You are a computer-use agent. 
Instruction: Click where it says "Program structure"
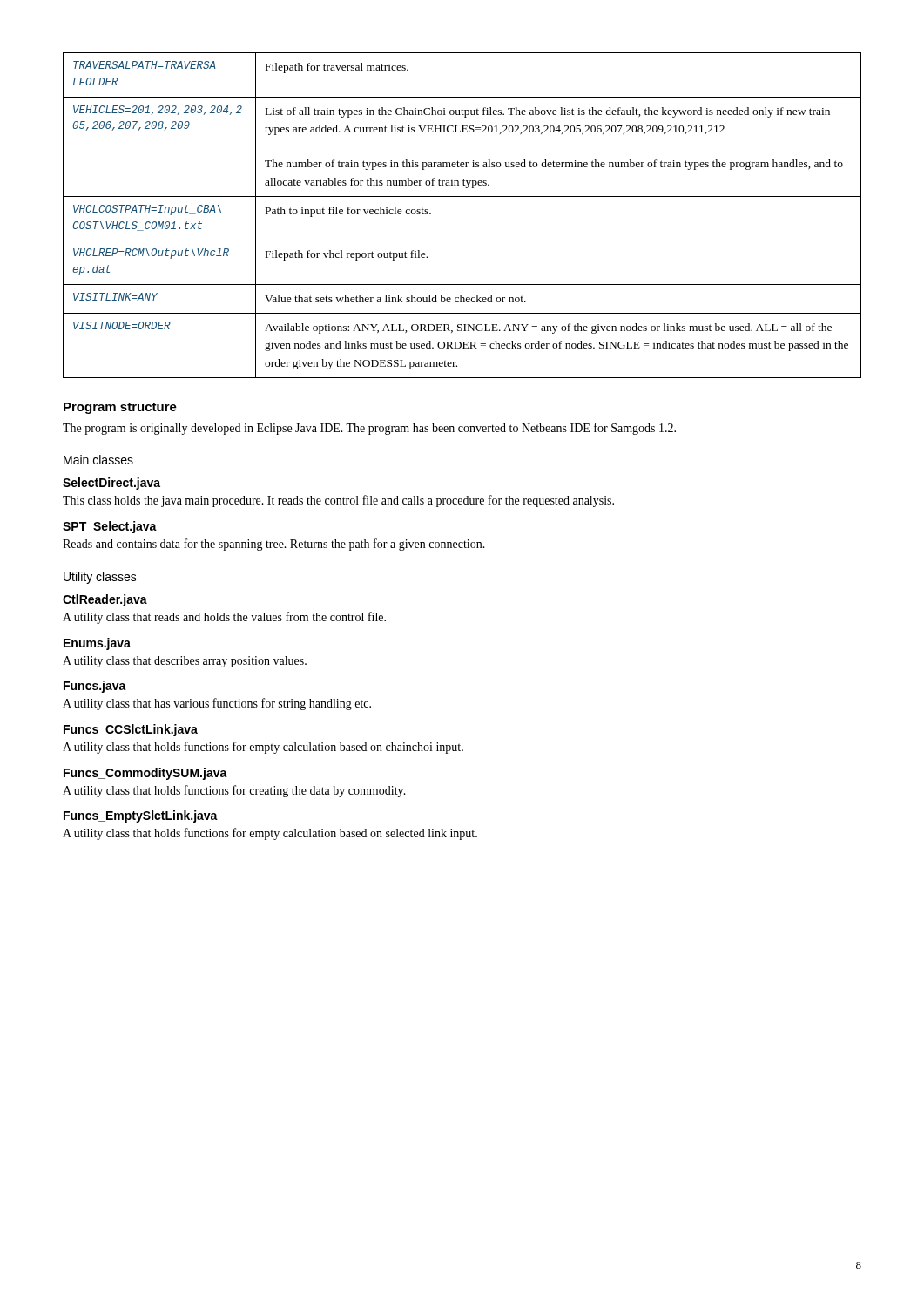(x=120, y=406)
